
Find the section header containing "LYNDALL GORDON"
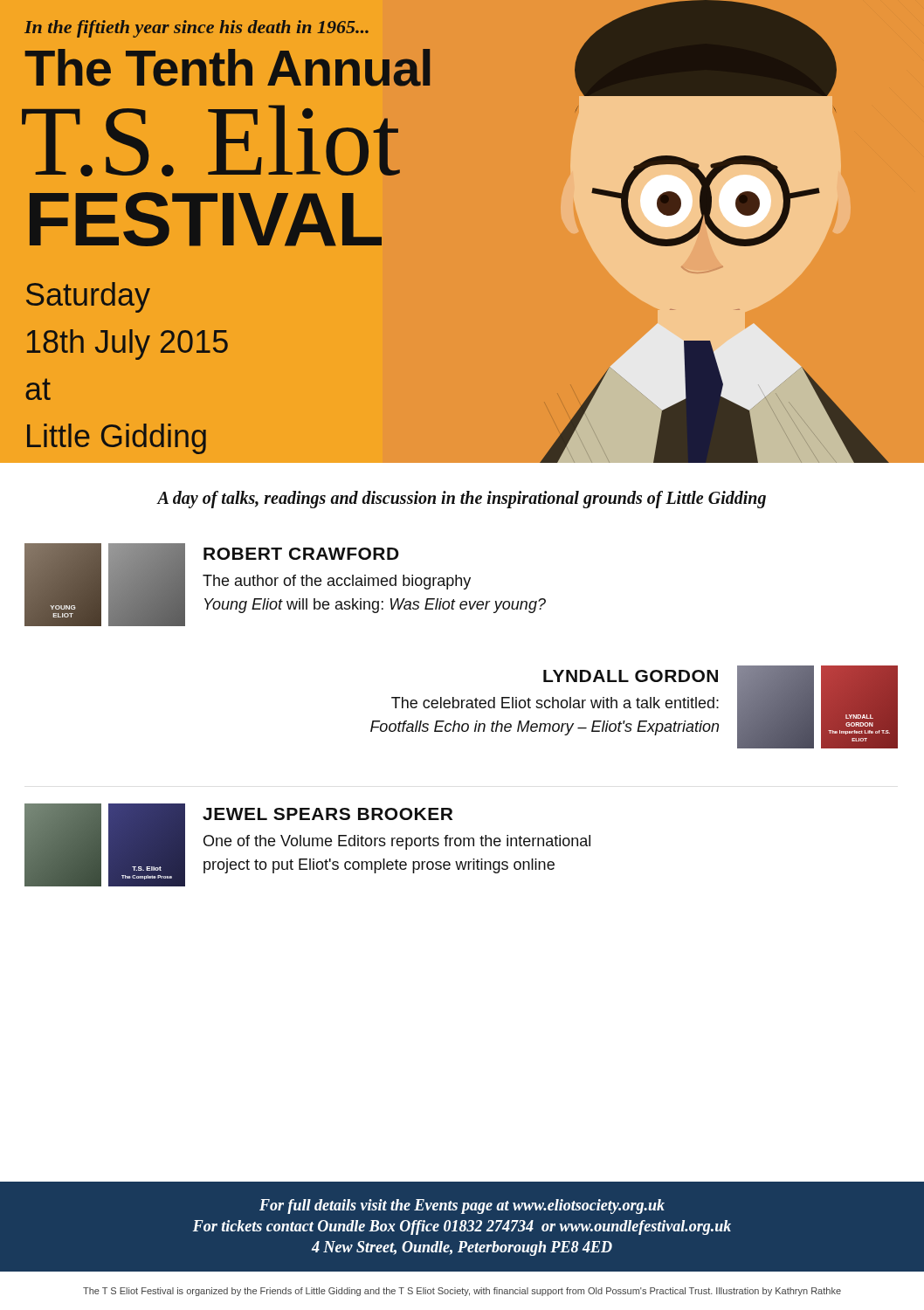click(631, 676)
